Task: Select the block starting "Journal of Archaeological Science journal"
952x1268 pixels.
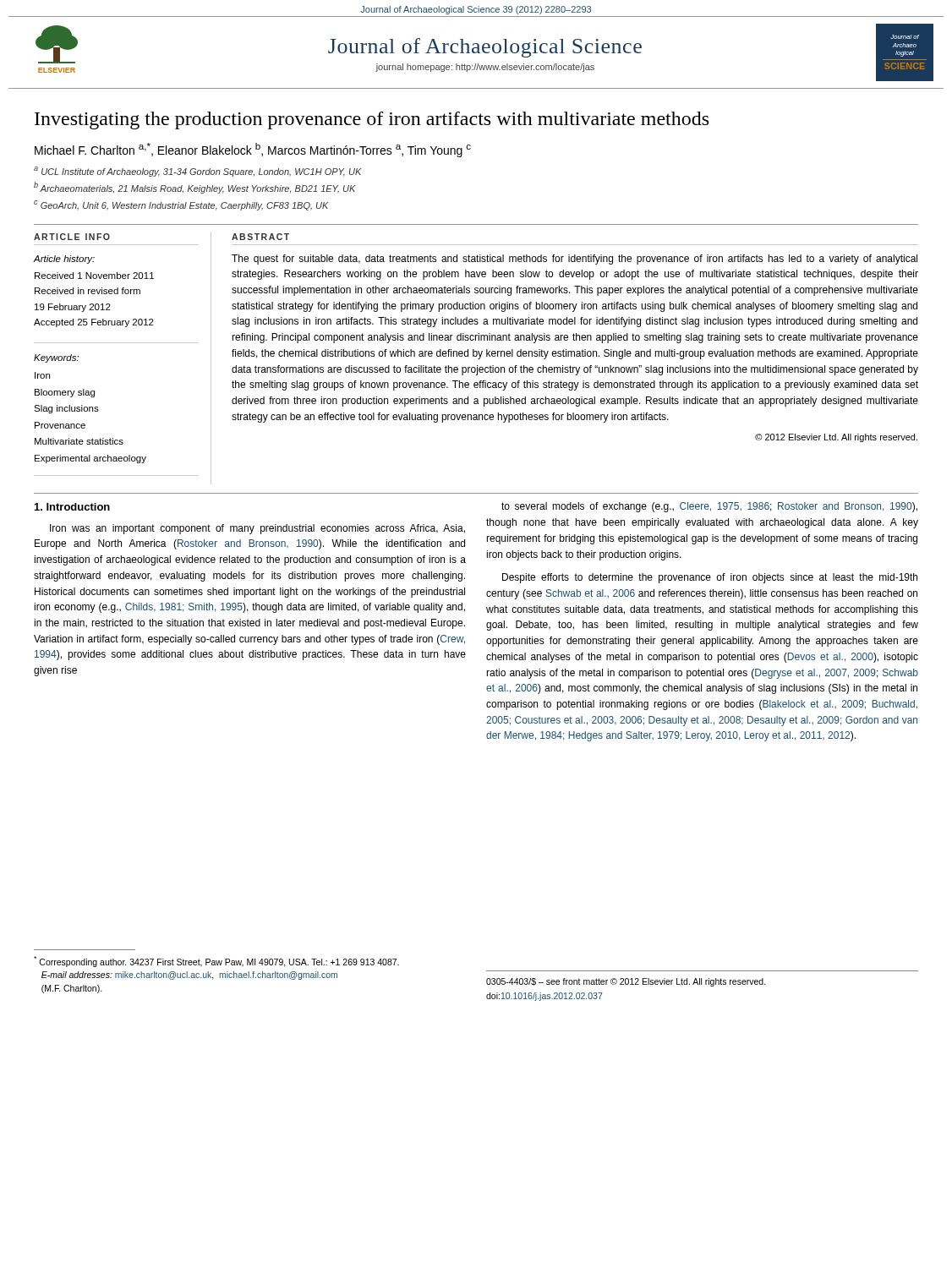Action: click(485, 52)
